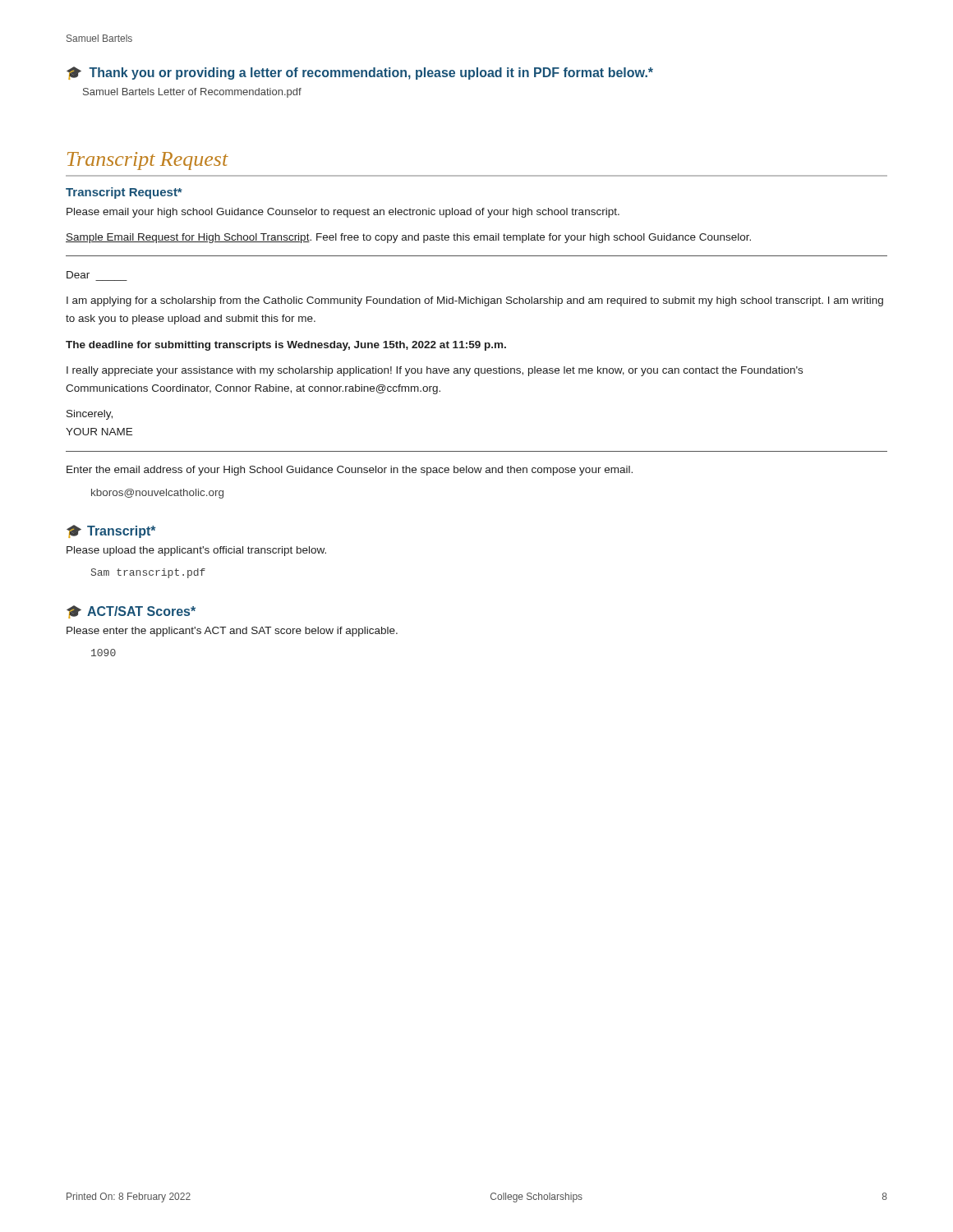Find the text block starting "Please enter the applicant's ACT and SAT"
This screenshot has height=1232, width=953.
[232, 631]
